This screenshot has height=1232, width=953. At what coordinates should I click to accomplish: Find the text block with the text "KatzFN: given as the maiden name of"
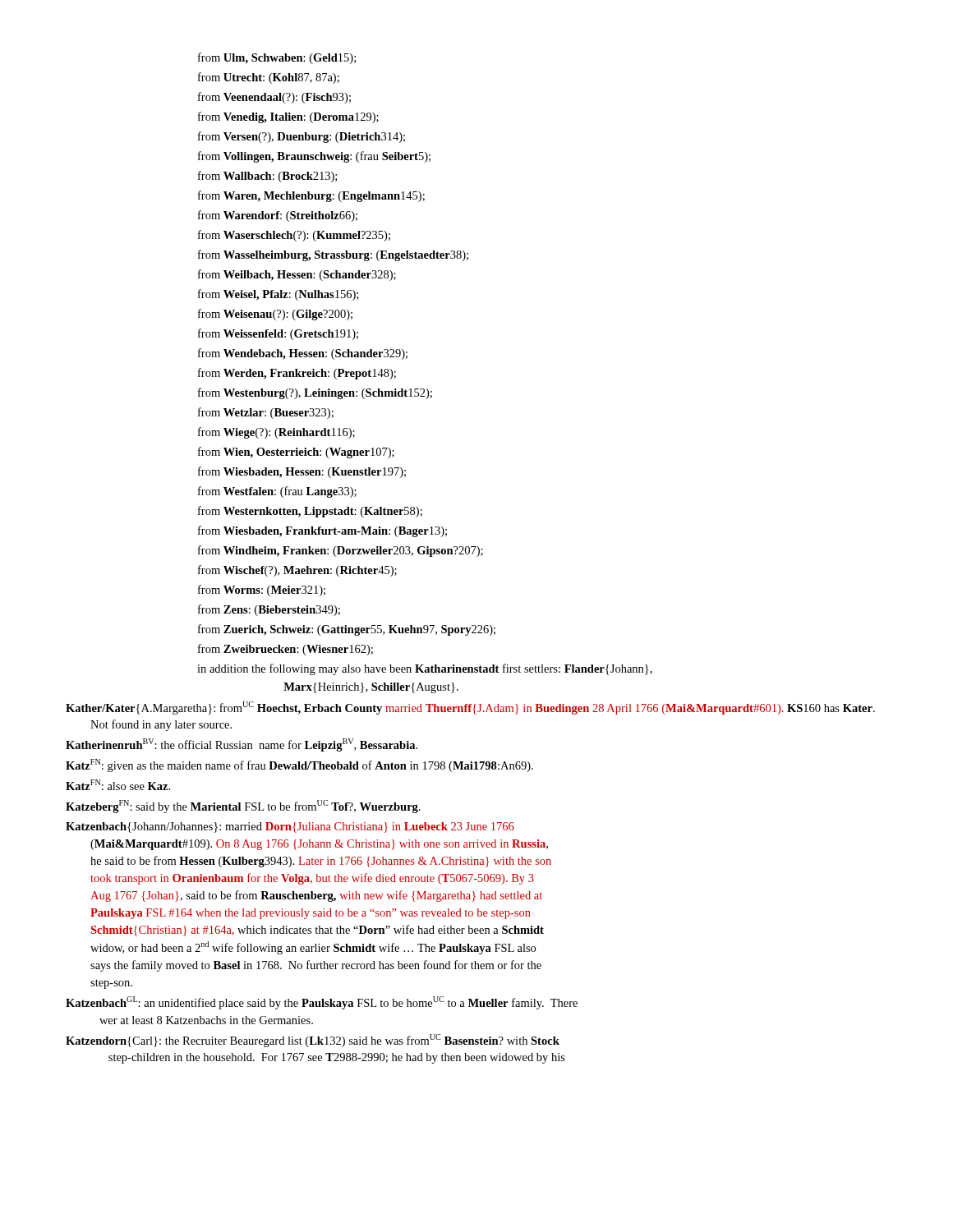coord(476,766)
